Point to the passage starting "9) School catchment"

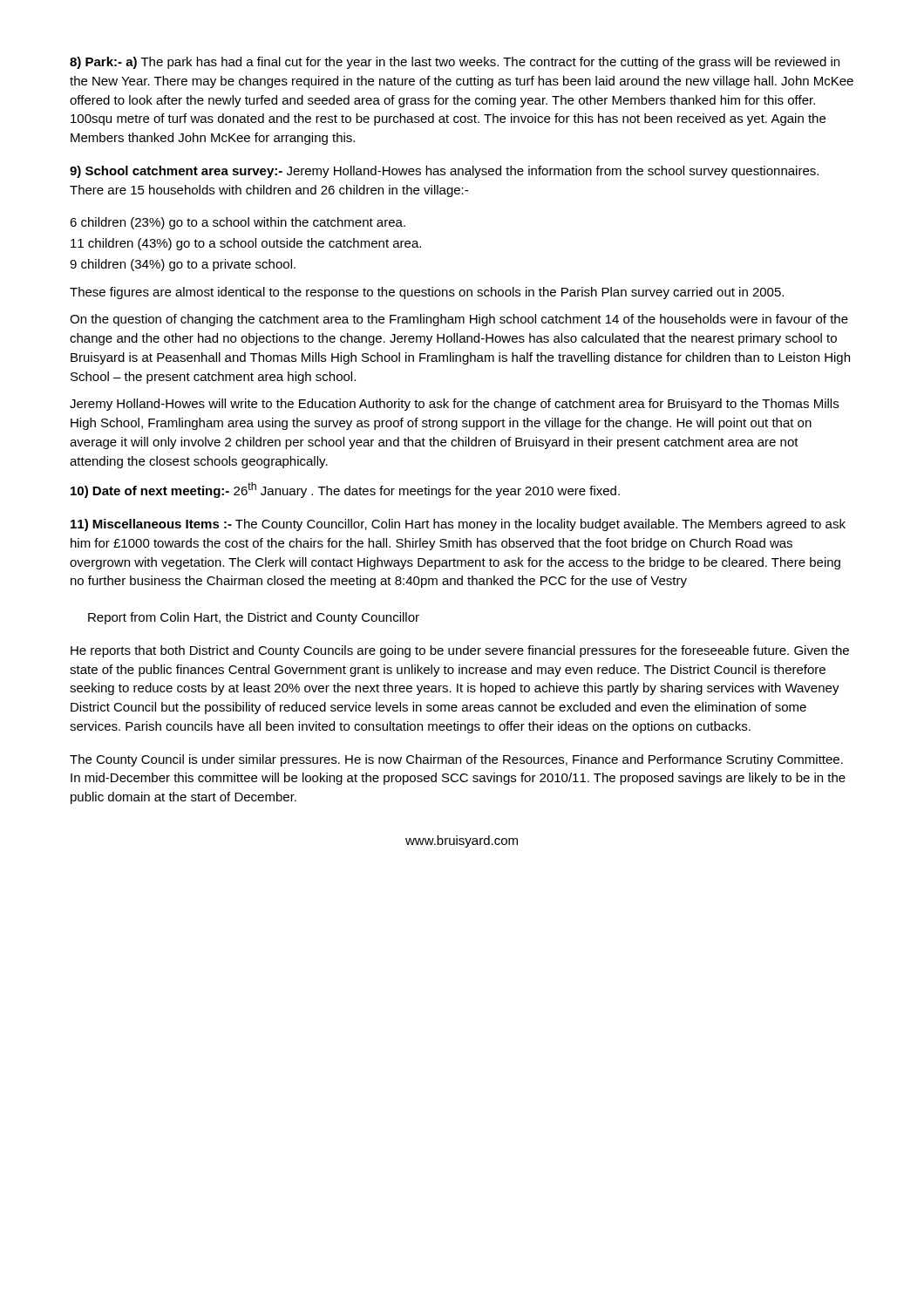445,180
